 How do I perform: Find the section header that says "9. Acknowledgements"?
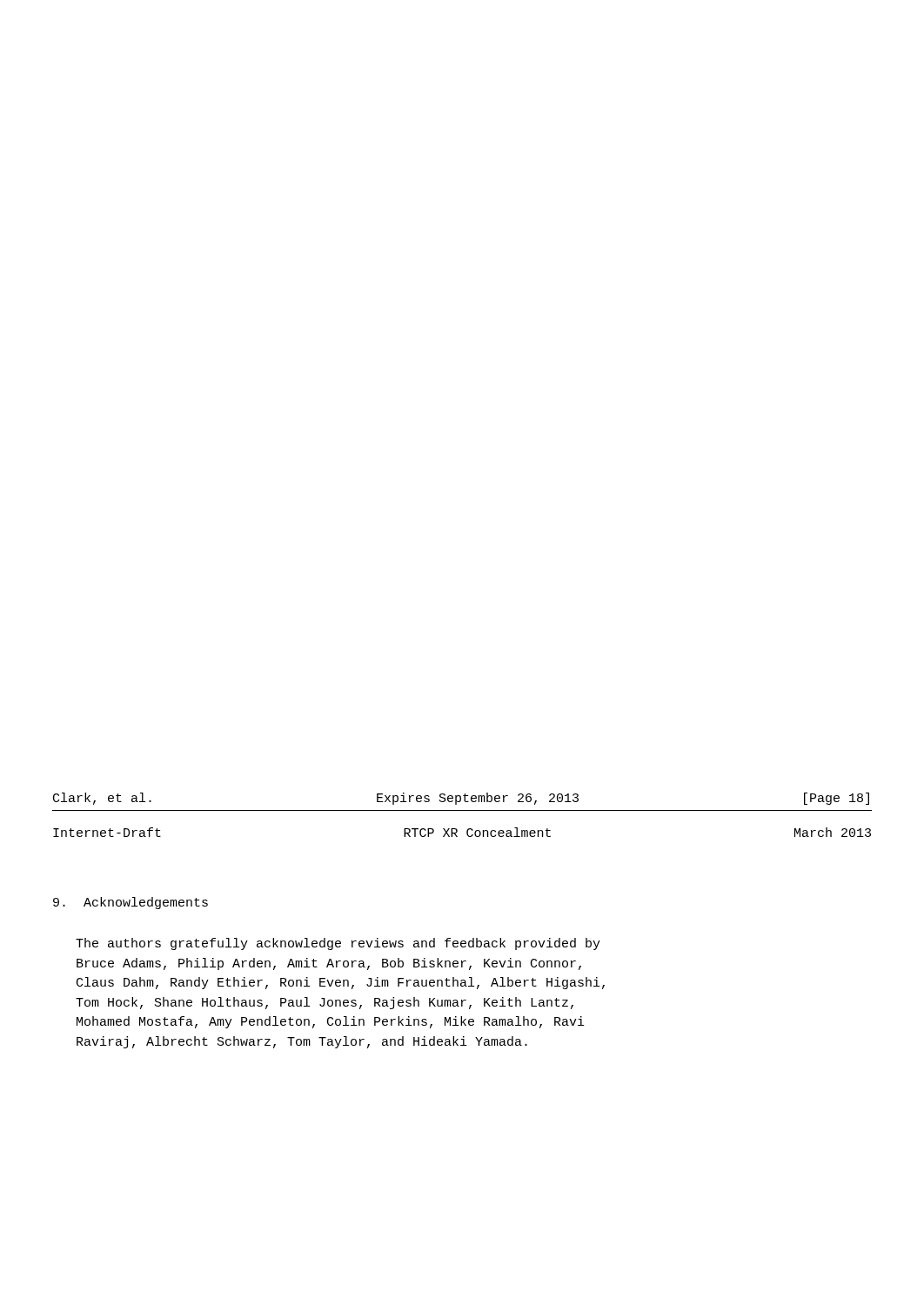point(131,904)
